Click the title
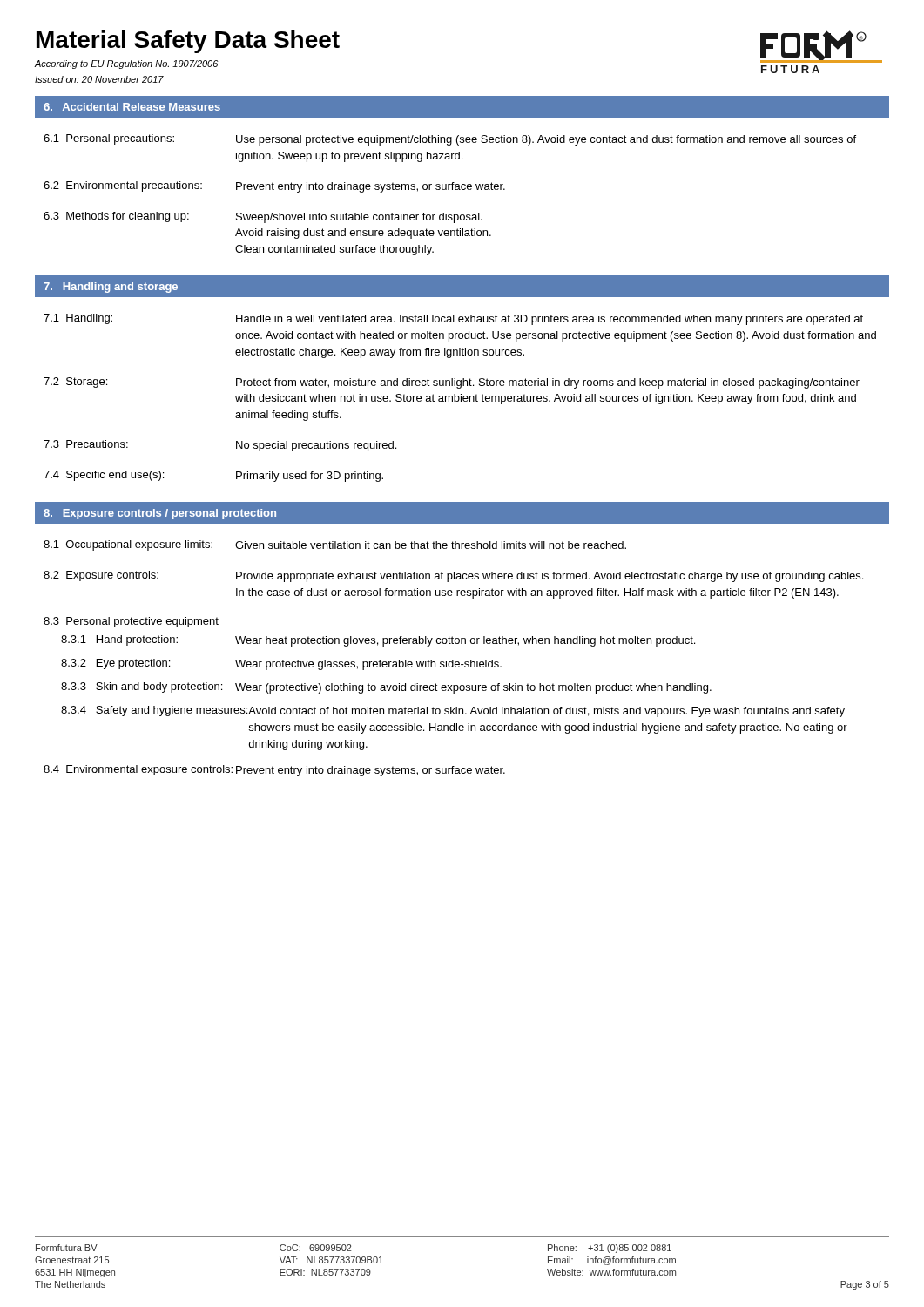Image resolution: width=924 pixels, height=1307 pixels. (x=187, y=57)
